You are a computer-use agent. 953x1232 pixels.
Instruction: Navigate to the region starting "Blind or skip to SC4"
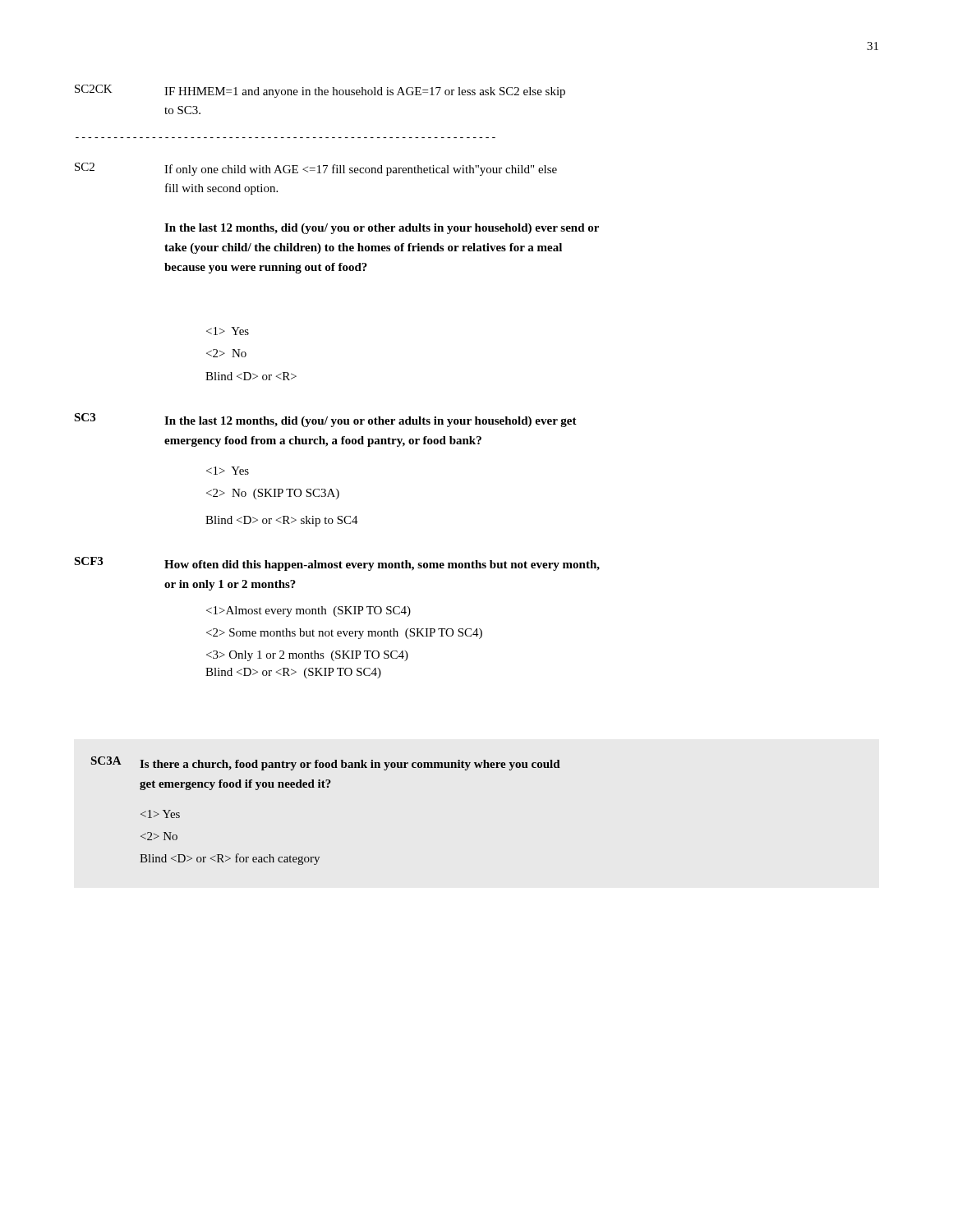[x=282, y=520]
